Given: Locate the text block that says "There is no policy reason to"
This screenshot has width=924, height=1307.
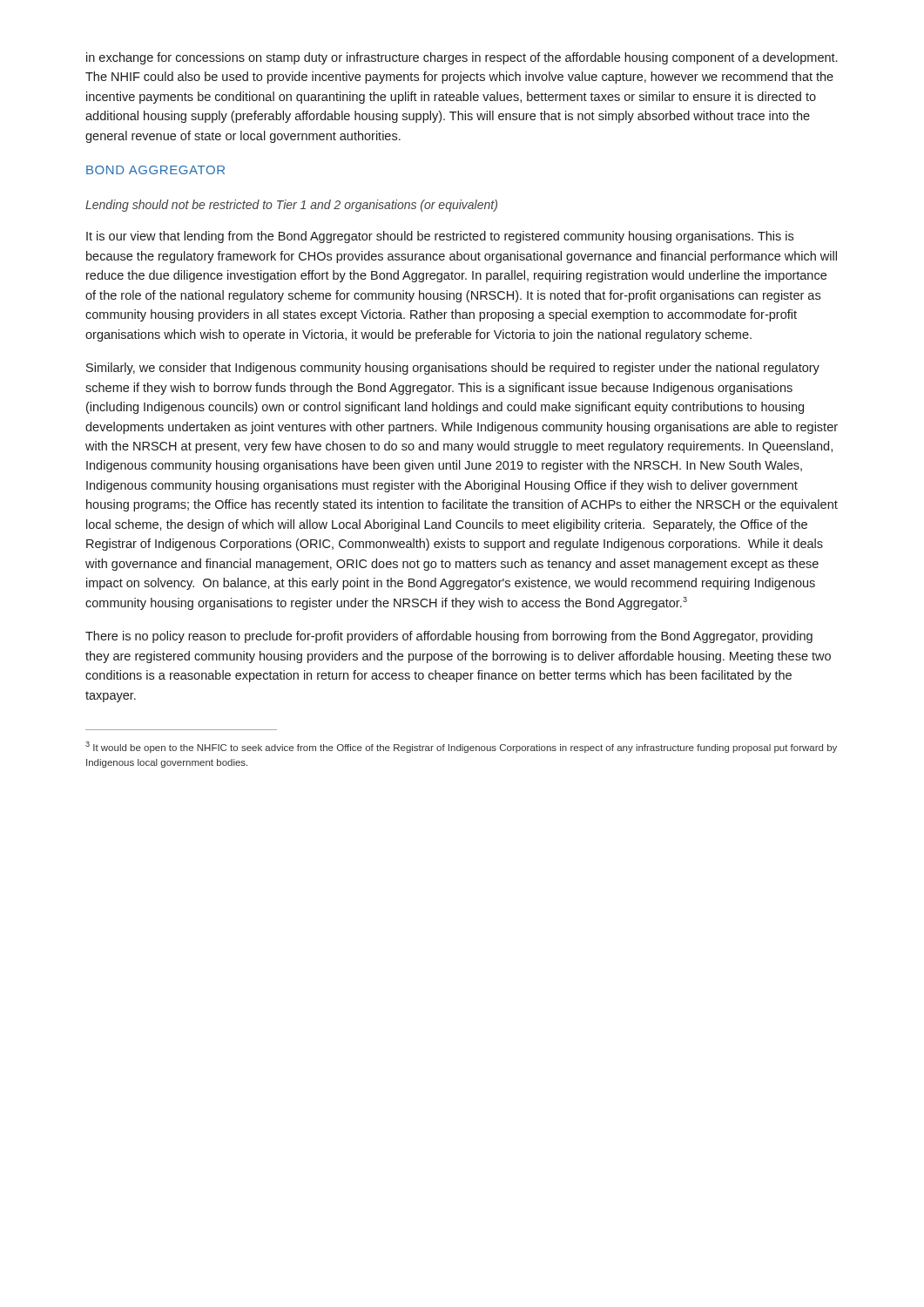Looking at the screenshot, I should pyautogui.click(x=458, y=666).
